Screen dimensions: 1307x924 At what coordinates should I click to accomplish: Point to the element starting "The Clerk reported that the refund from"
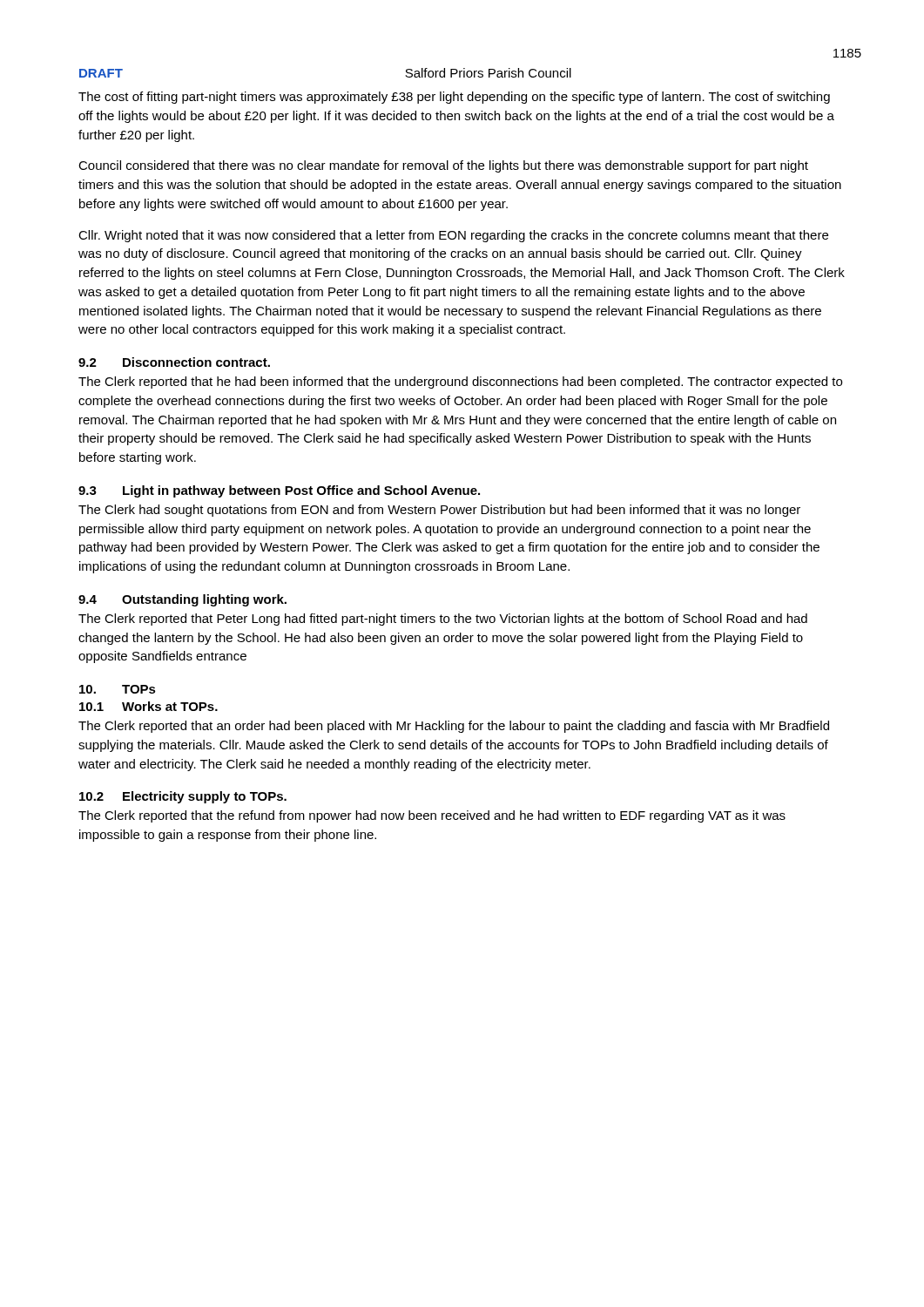point(432,825)
